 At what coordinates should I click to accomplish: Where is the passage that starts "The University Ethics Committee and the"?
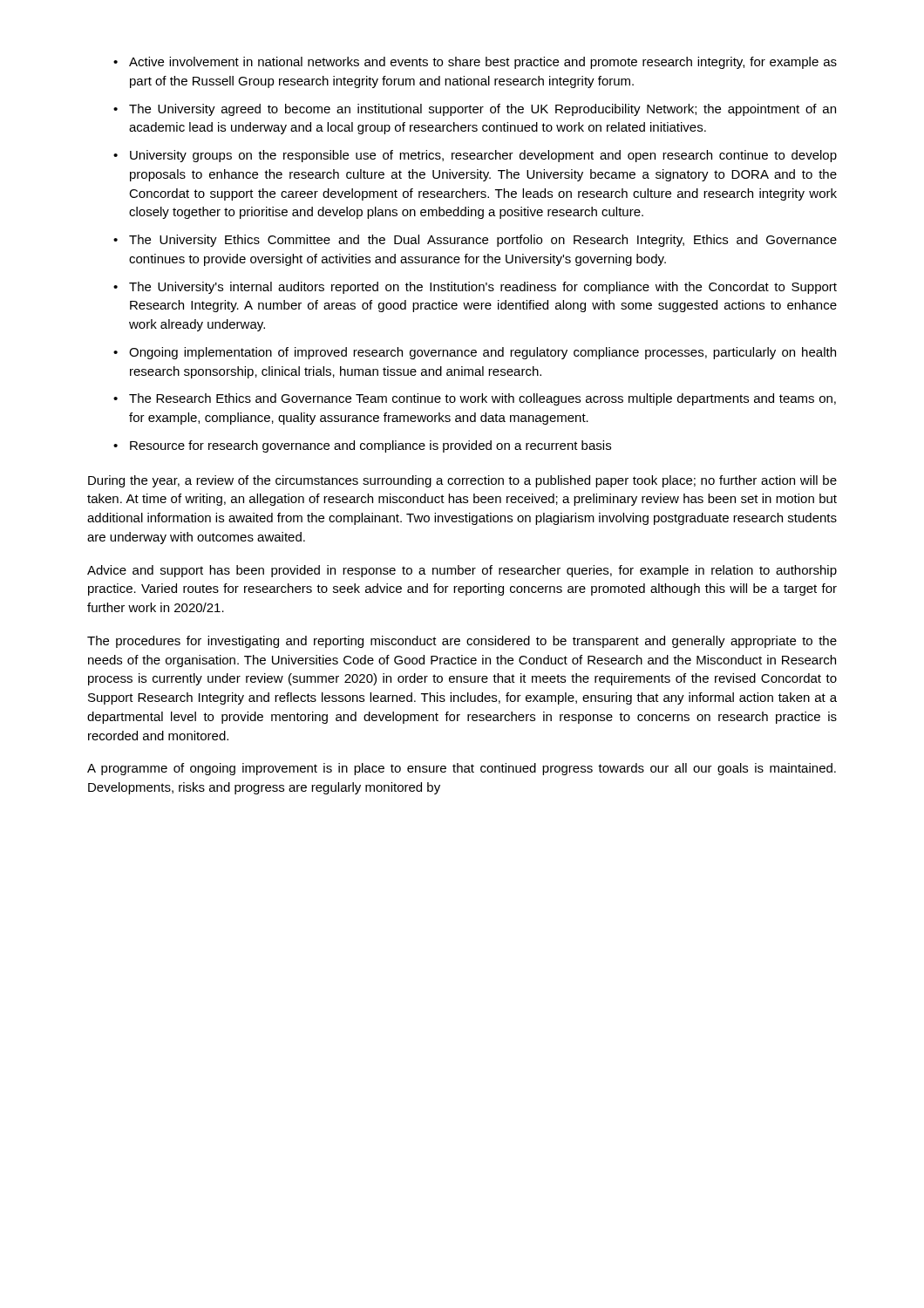(x=483, y=249)
